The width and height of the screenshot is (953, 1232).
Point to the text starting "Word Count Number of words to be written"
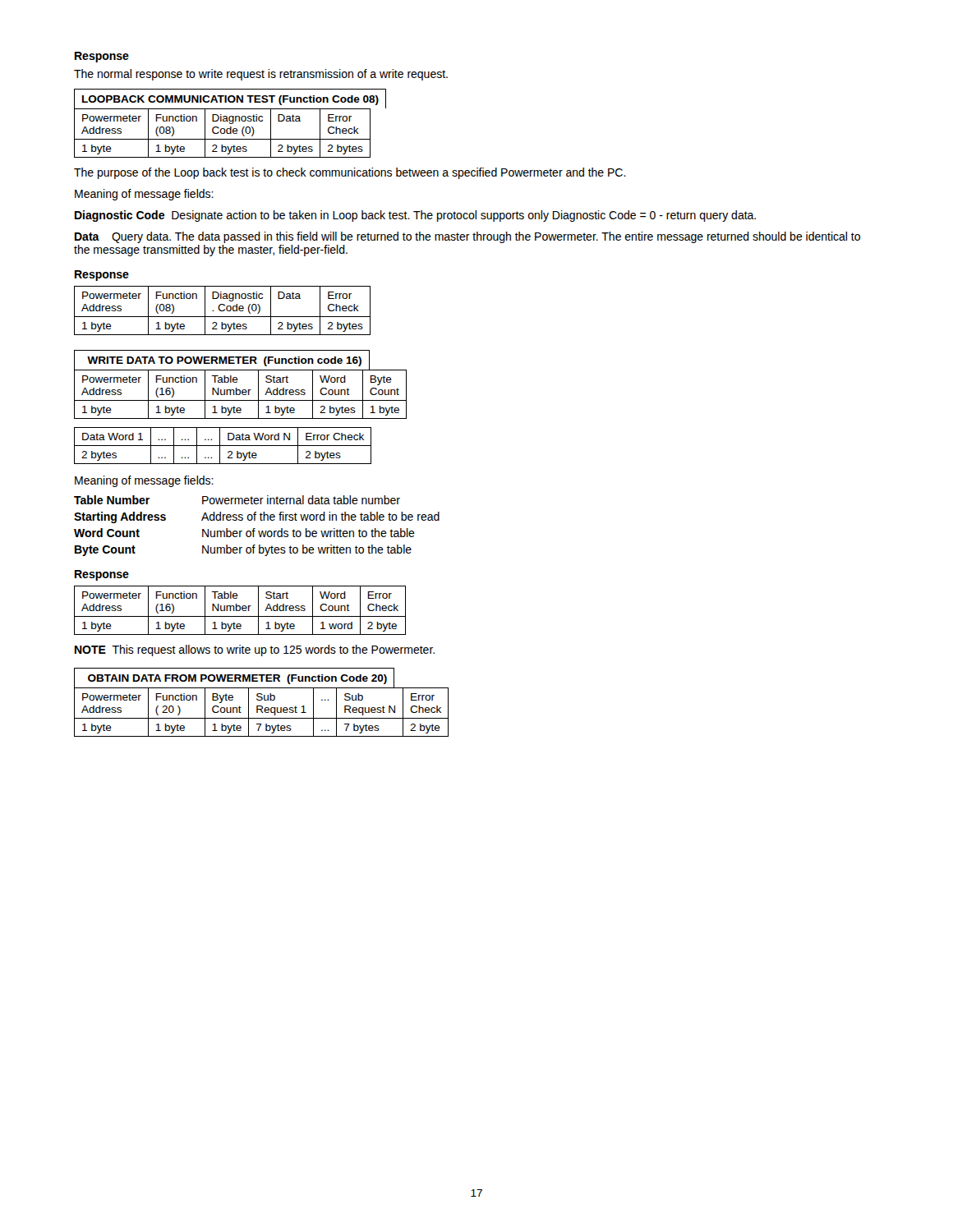pos(244,533)
